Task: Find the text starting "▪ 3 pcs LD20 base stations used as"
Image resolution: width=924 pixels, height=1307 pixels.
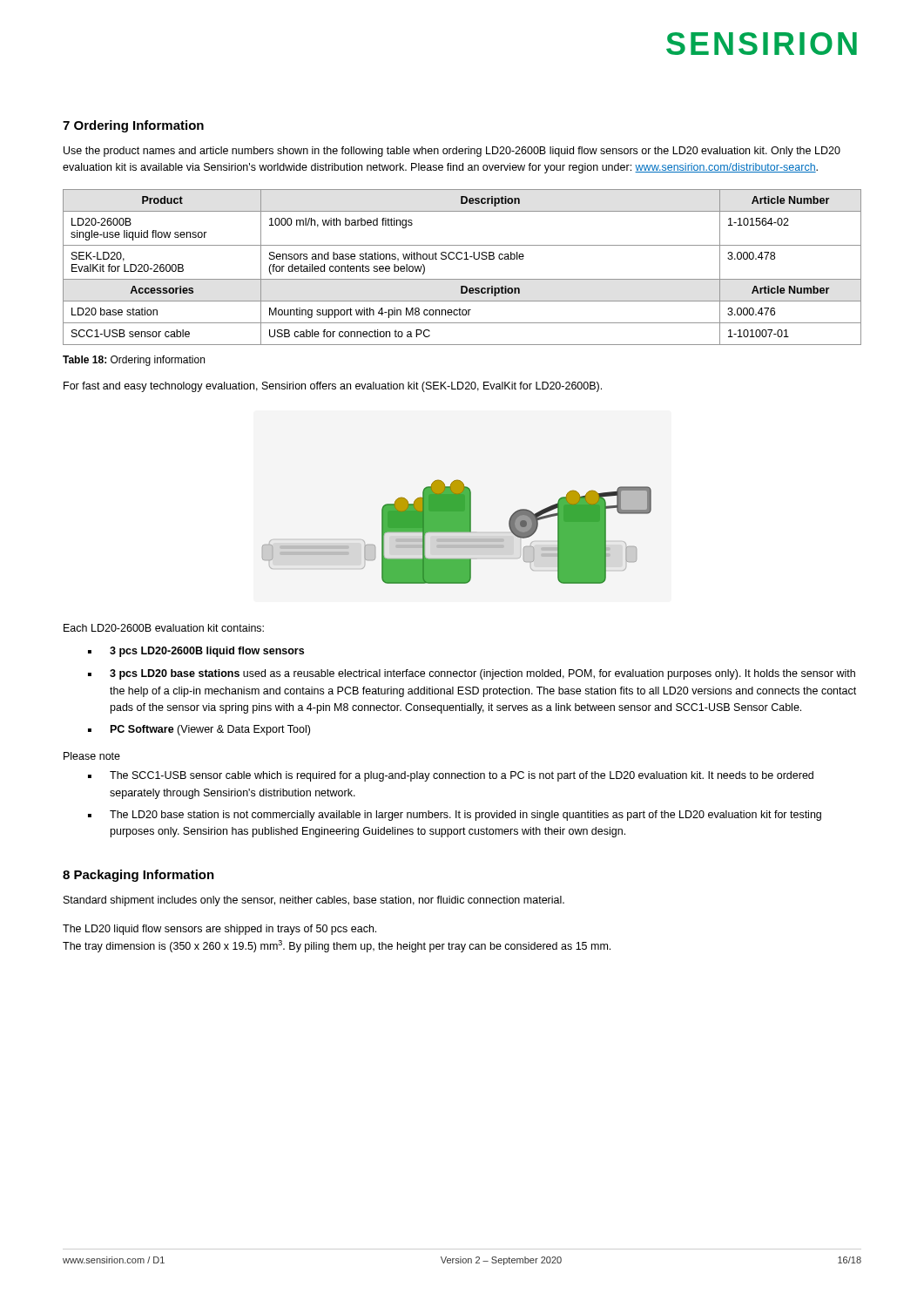Action: (474, 691)
